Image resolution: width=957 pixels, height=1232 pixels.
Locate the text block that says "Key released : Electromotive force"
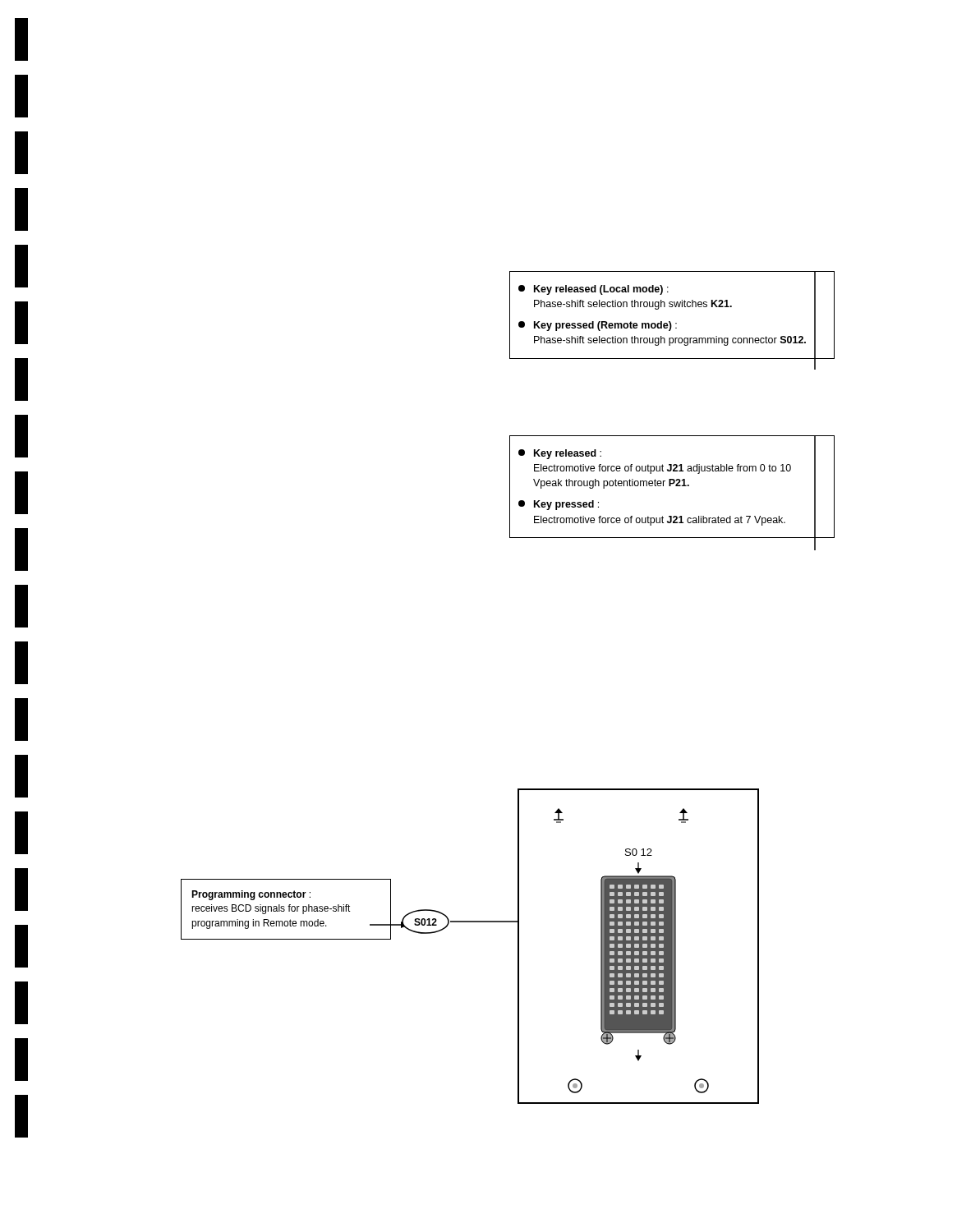(x=670, y=487)
